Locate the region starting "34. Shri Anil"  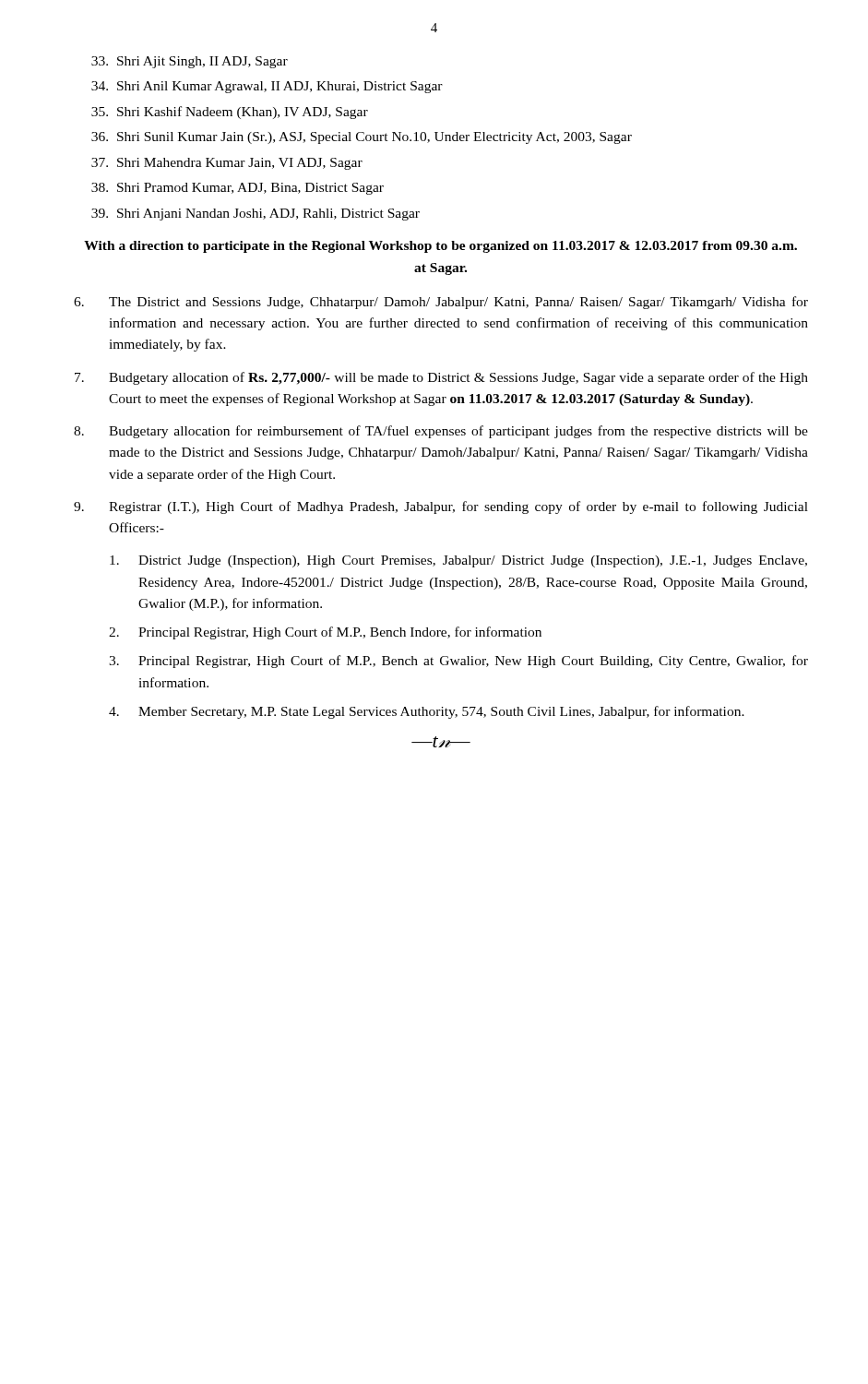tap(441, 86)
